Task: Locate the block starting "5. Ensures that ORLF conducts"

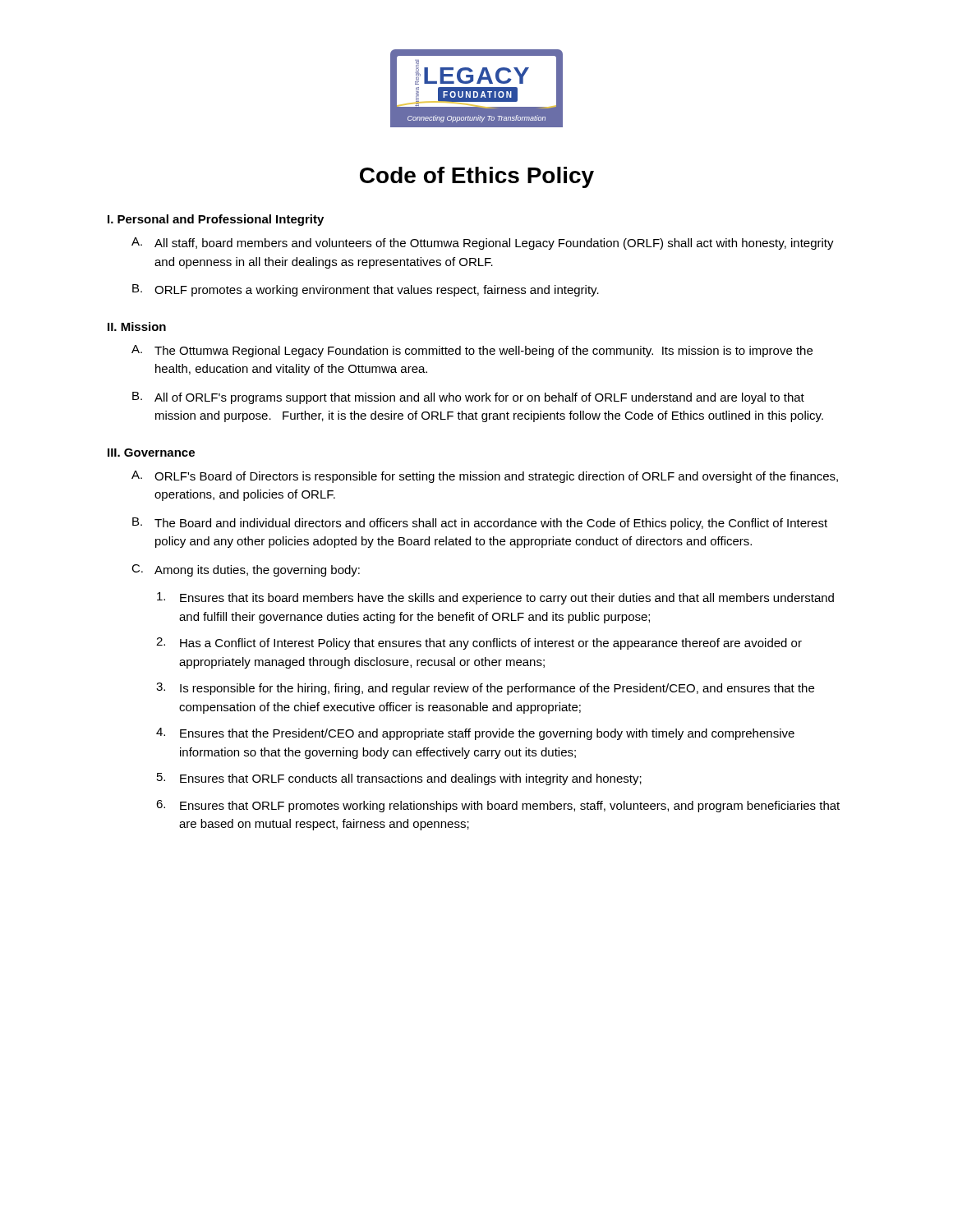Action: pos(501,779)
